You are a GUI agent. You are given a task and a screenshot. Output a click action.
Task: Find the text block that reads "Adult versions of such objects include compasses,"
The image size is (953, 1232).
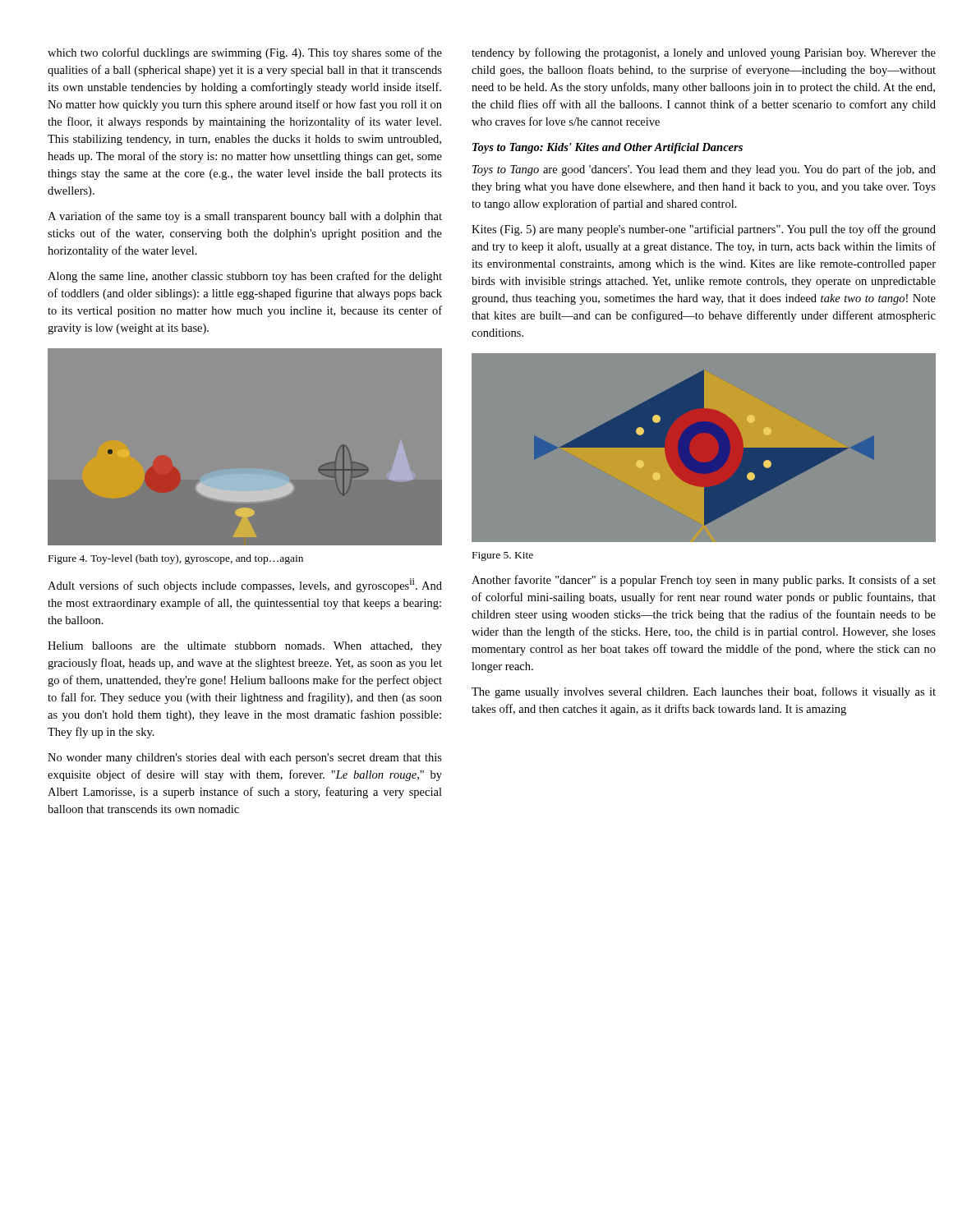(x=245, y=602)
